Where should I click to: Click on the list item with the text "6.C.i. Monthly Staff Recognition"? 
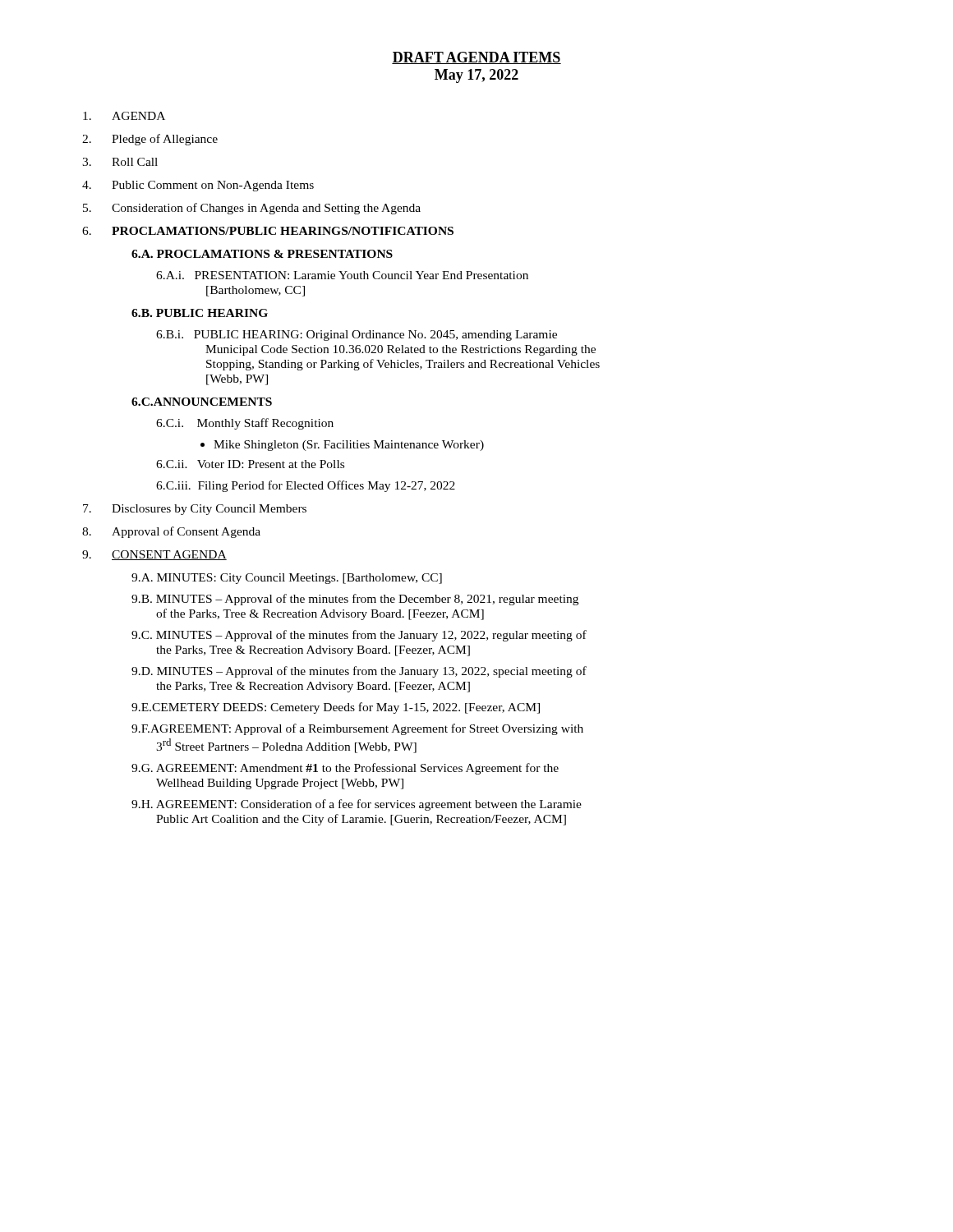245,423
